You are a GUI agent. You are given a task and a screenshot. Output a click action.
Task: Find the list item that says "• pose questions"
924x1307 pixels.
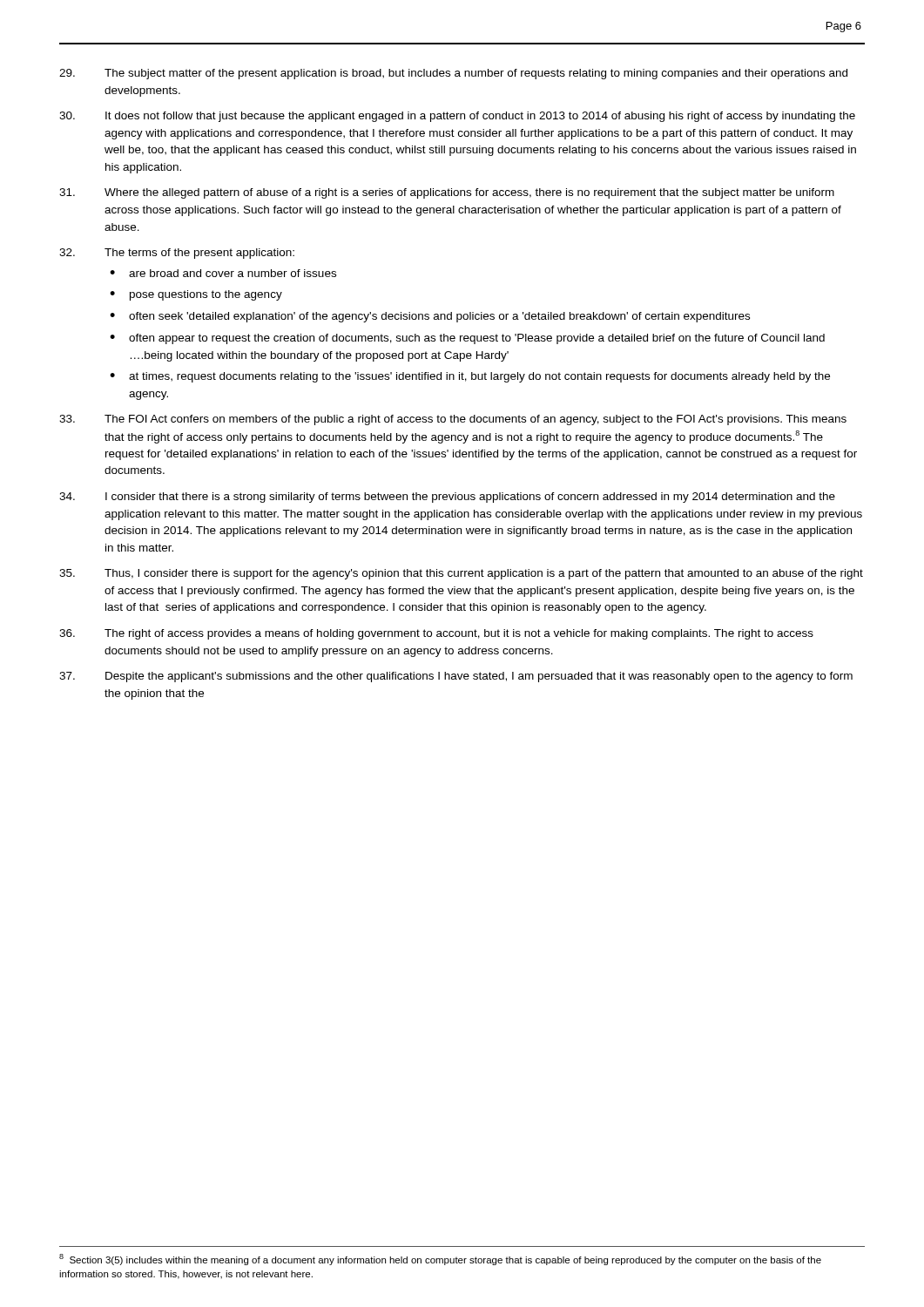[196, 295]
